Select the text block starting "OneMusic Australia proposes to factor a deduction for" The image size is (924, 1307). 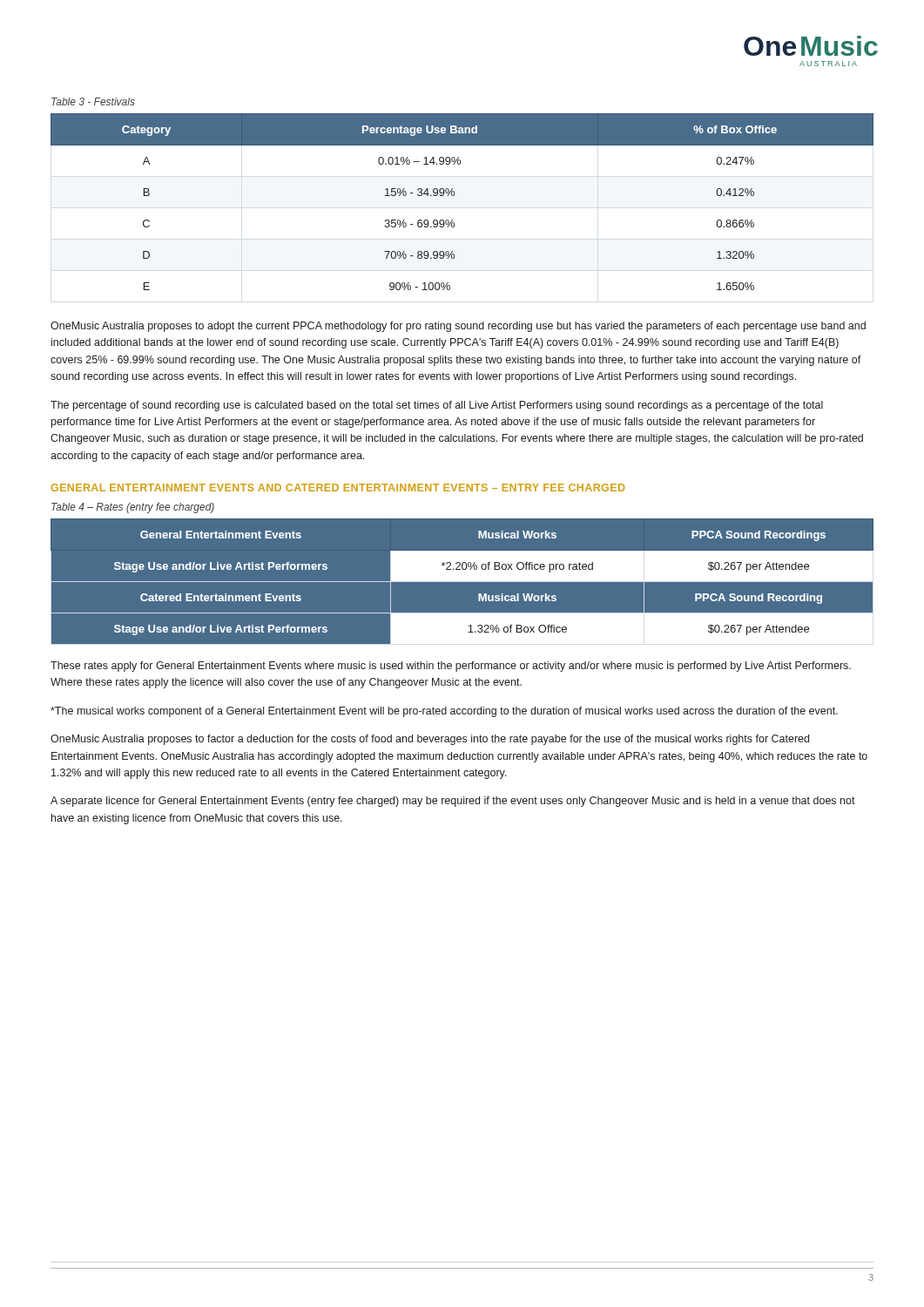pos(459,756)
